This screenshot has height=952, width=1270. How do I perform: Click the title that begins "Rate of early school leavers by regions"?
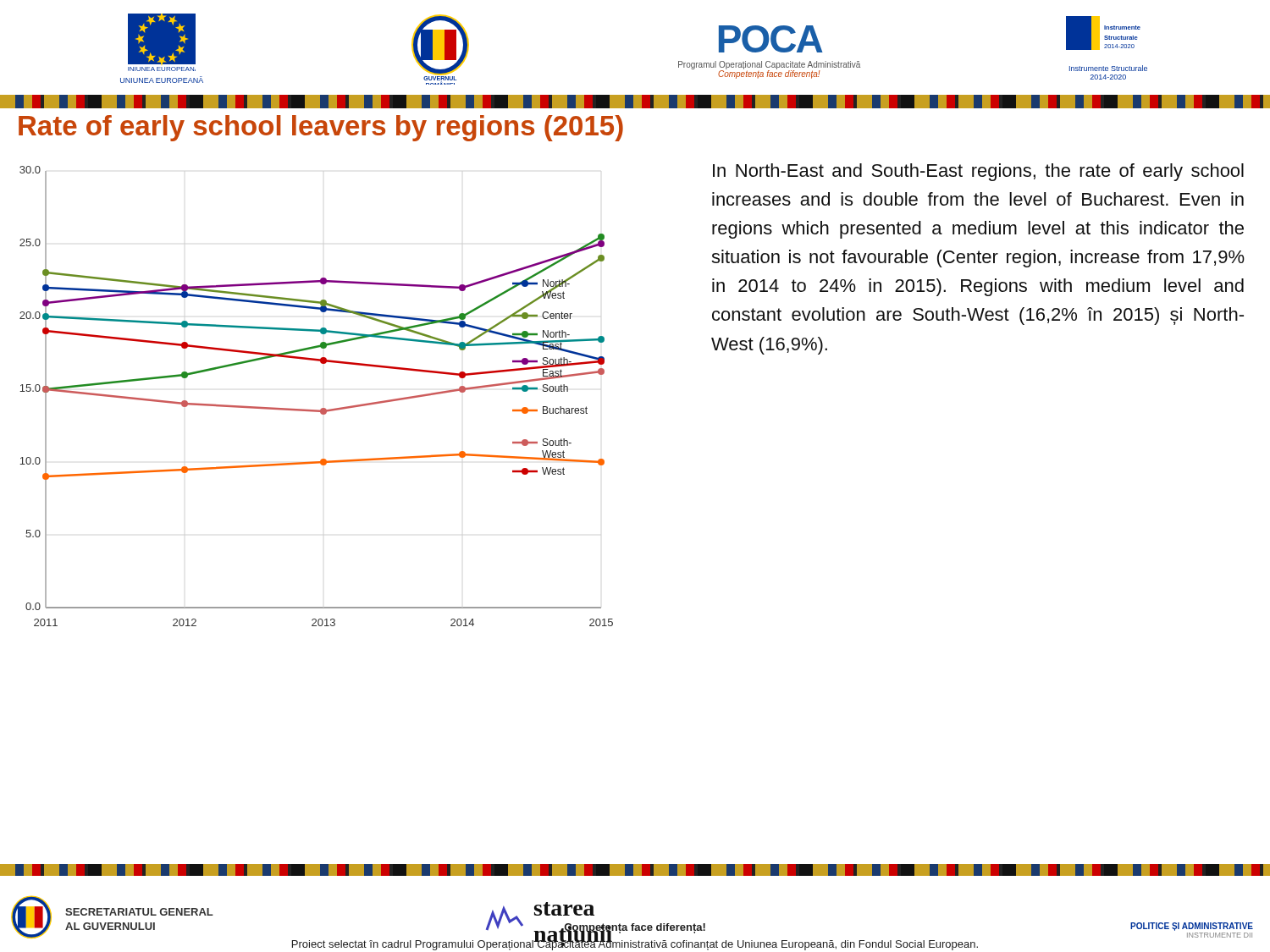point(320,126)
